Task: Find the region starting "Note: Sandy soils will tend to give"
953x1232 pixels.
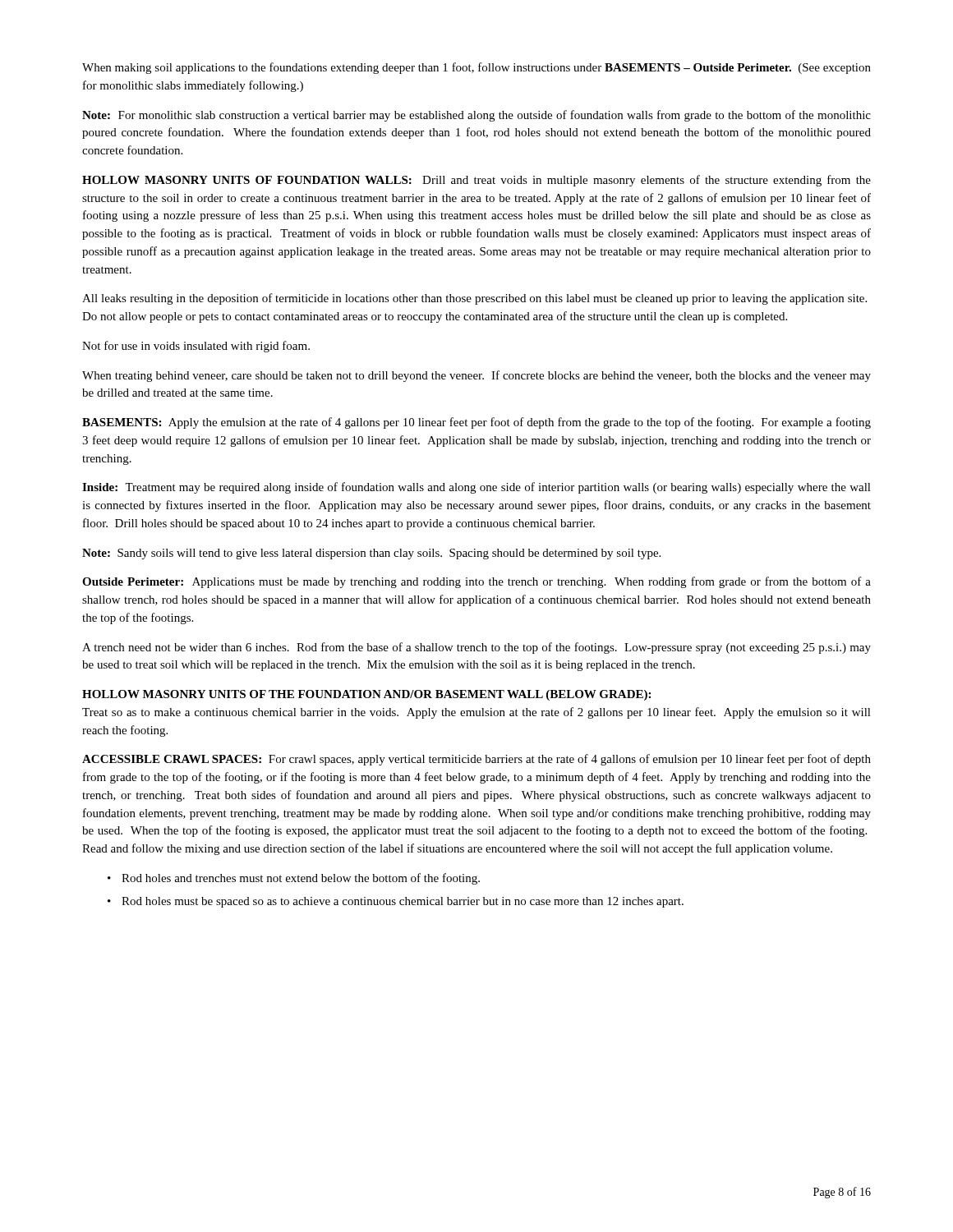Action: tap(372, 552)
